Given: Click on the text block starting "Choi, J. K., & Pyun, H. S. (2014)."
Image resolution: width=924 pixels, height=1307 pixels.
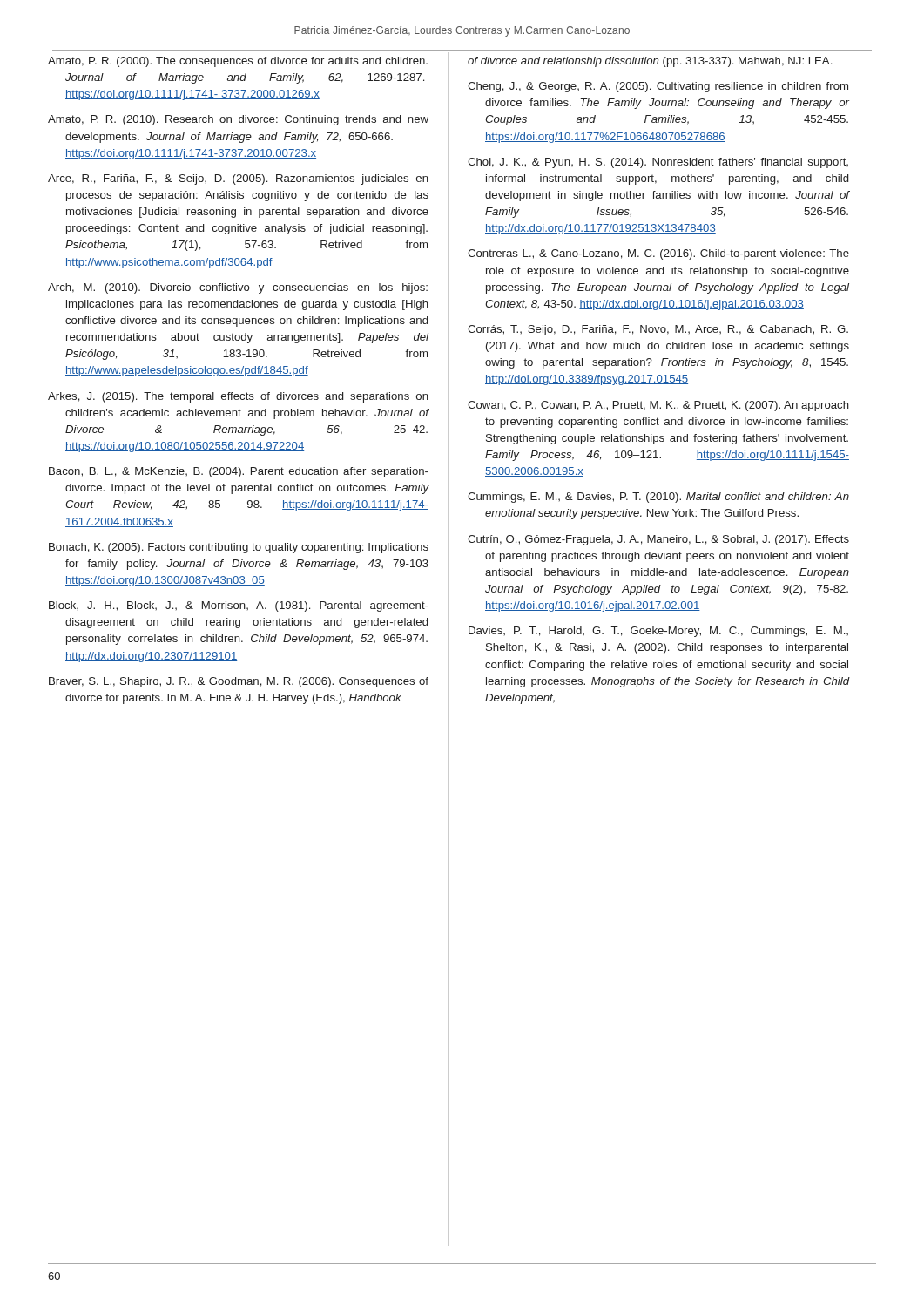Looking at the screenshot, I should (x=658, y=195).
